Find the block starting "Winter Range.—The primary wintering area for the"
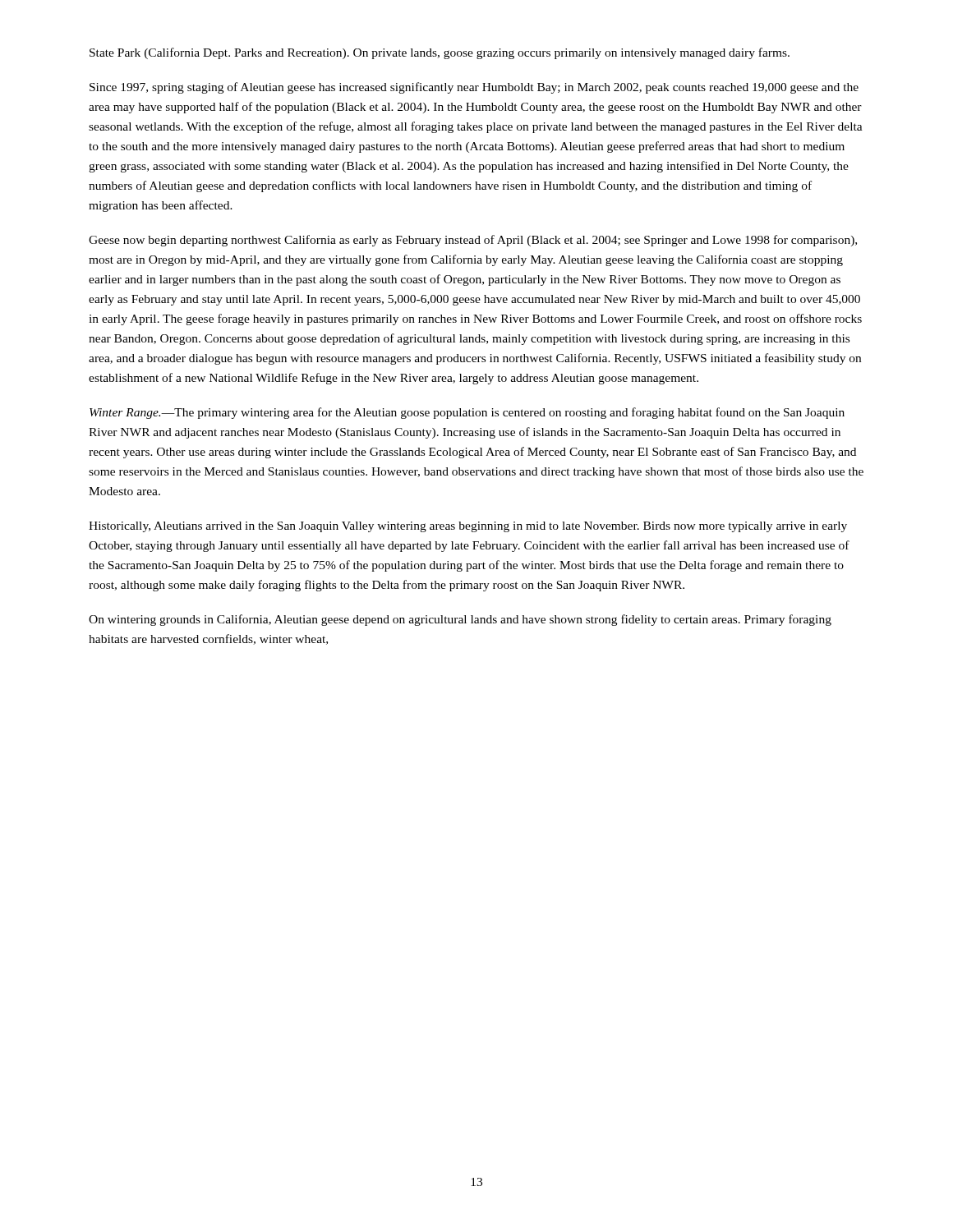 [476, 452]
